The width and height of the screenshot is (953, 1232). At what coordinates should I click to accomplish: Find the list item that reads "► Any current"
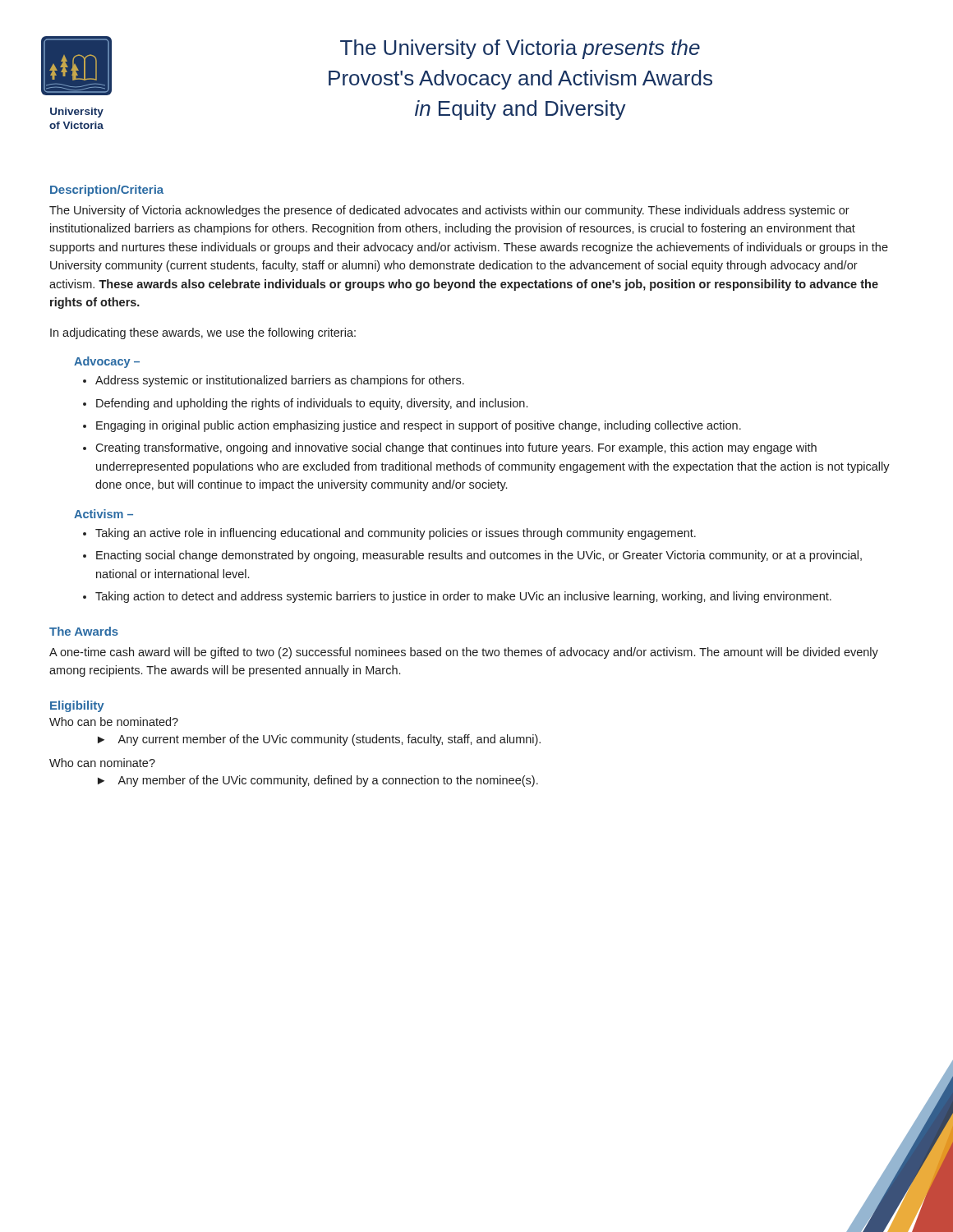318,739
